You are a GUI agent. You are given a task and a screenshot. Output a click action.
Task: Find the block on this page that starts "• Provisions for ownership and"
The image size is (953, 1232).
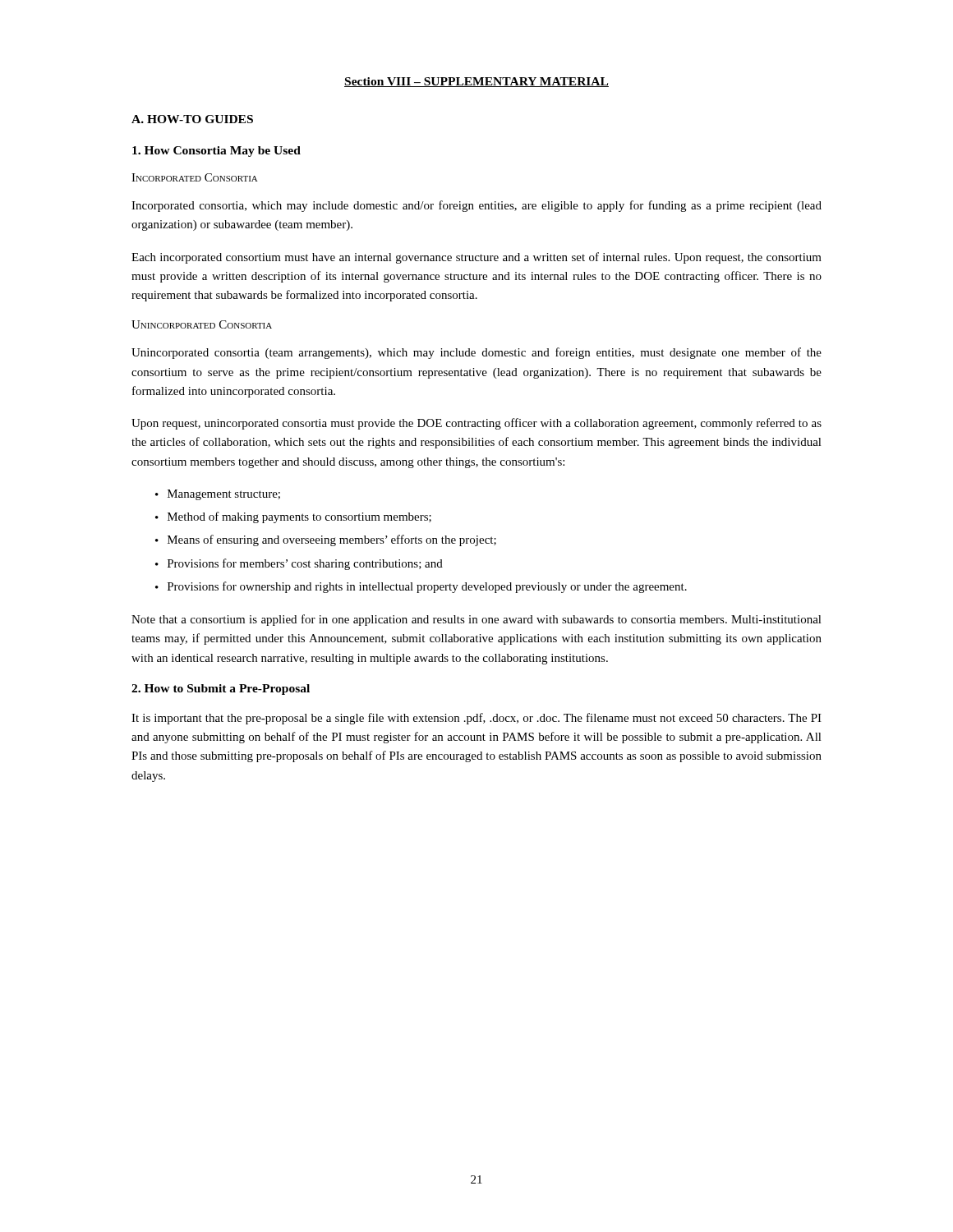[488, 587]
